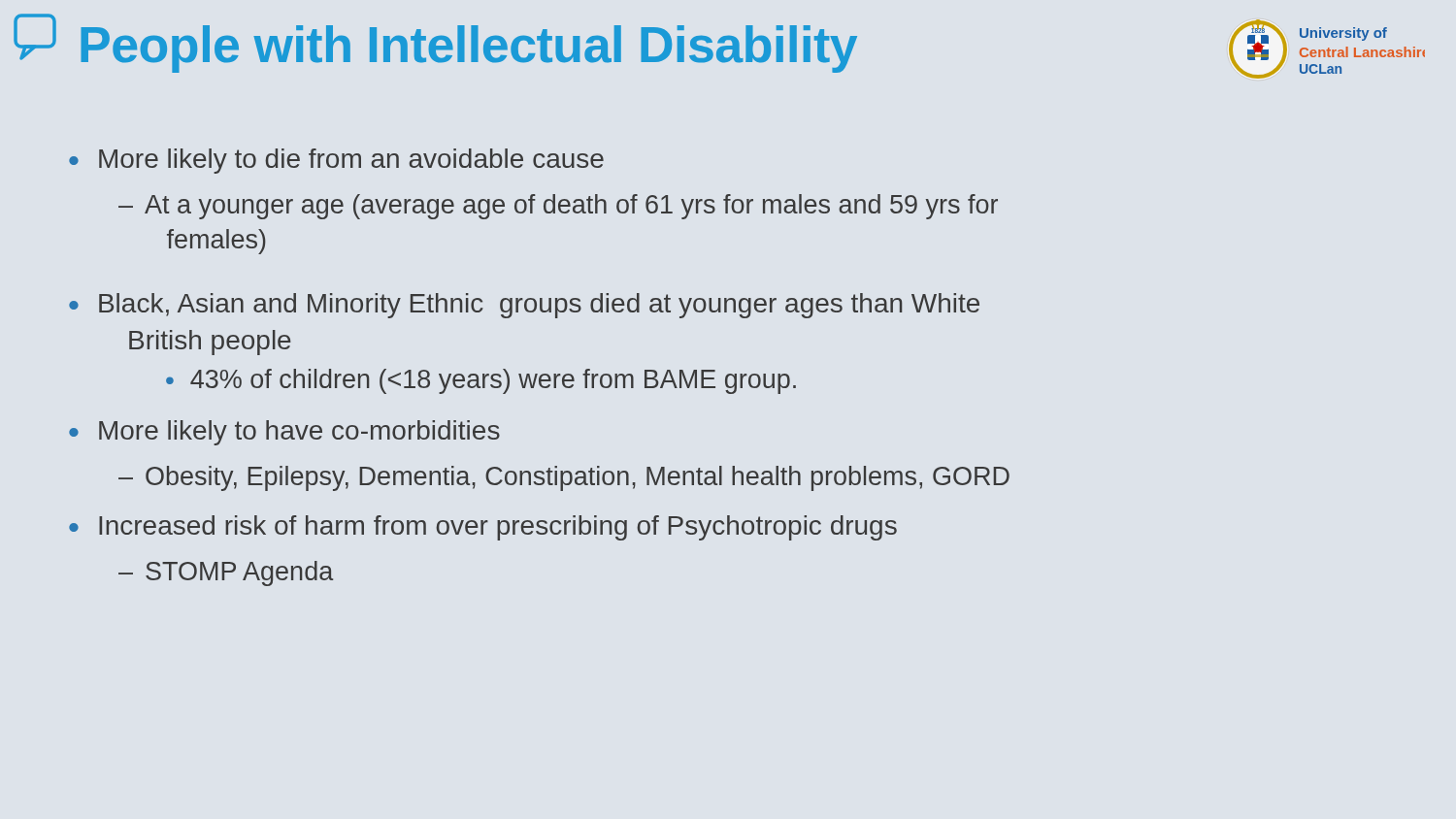Find the block on this page that starts "– At a younger age (average"

coord(558,223)
